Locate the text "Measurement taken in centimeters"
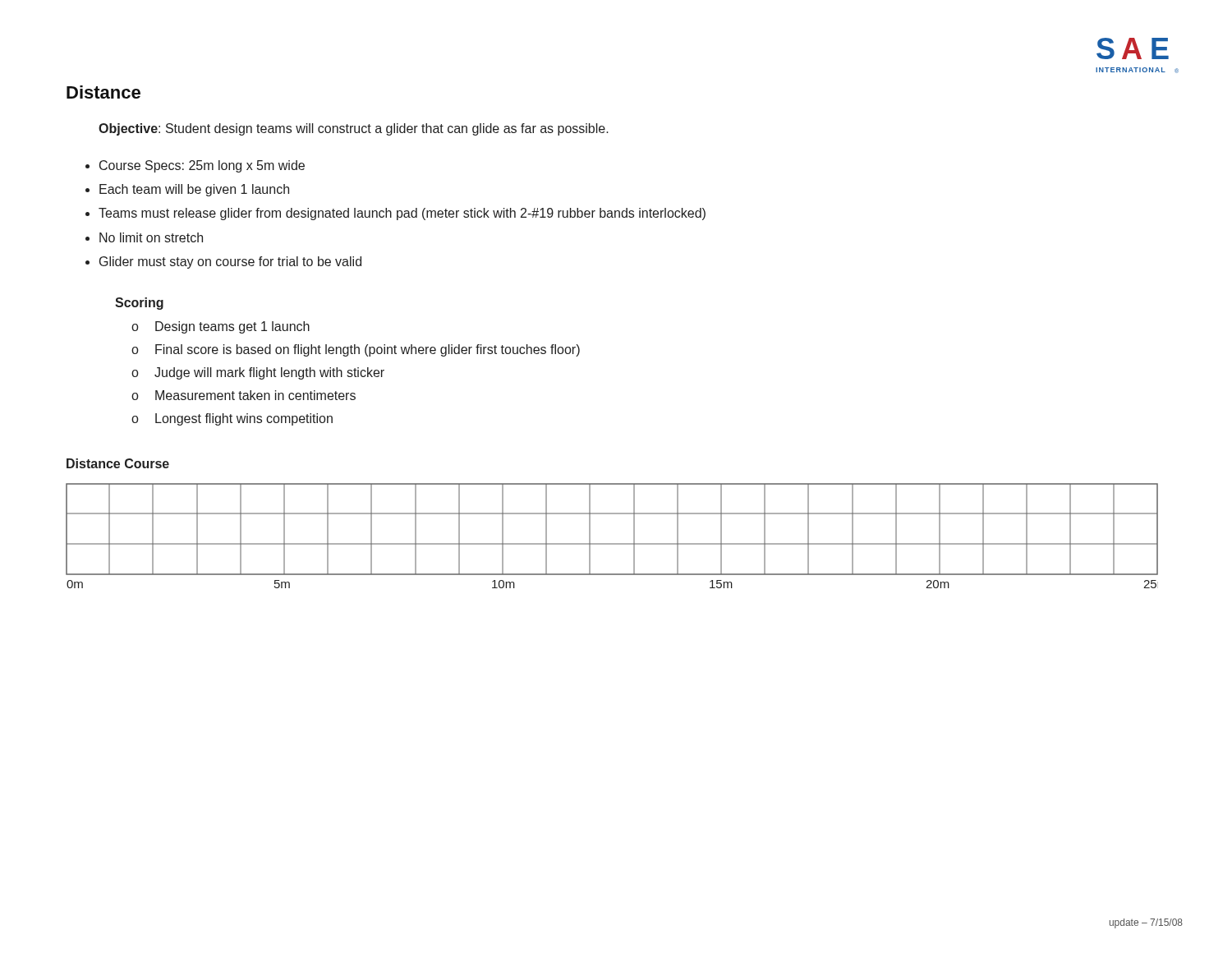The height and width of the screenshot is (953, 1232). point(255,396)
